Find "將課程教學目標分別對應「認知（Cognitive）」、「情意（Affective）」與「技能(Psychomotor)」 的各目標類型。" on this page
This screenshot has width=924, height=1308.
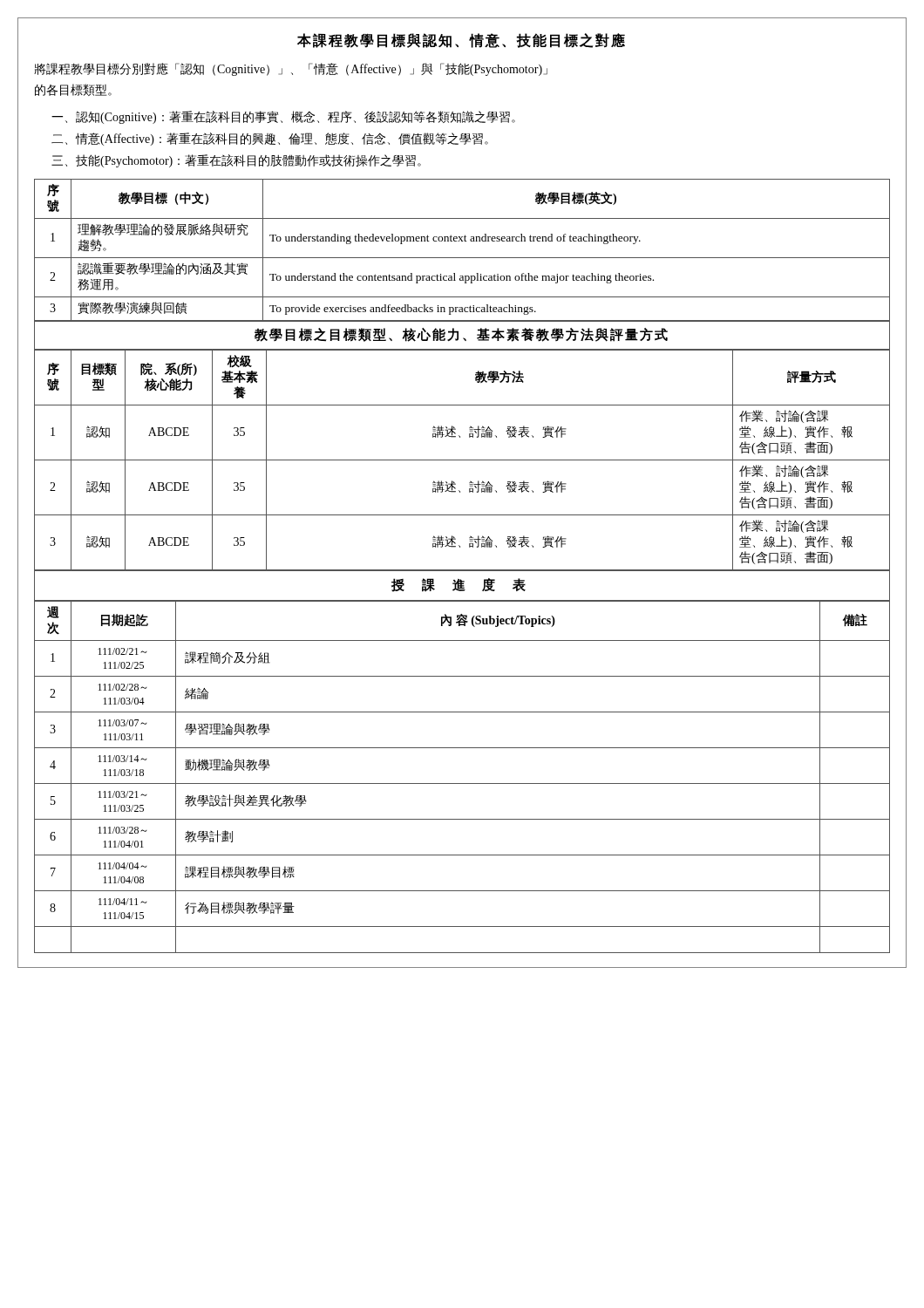[x=294, y=80]
